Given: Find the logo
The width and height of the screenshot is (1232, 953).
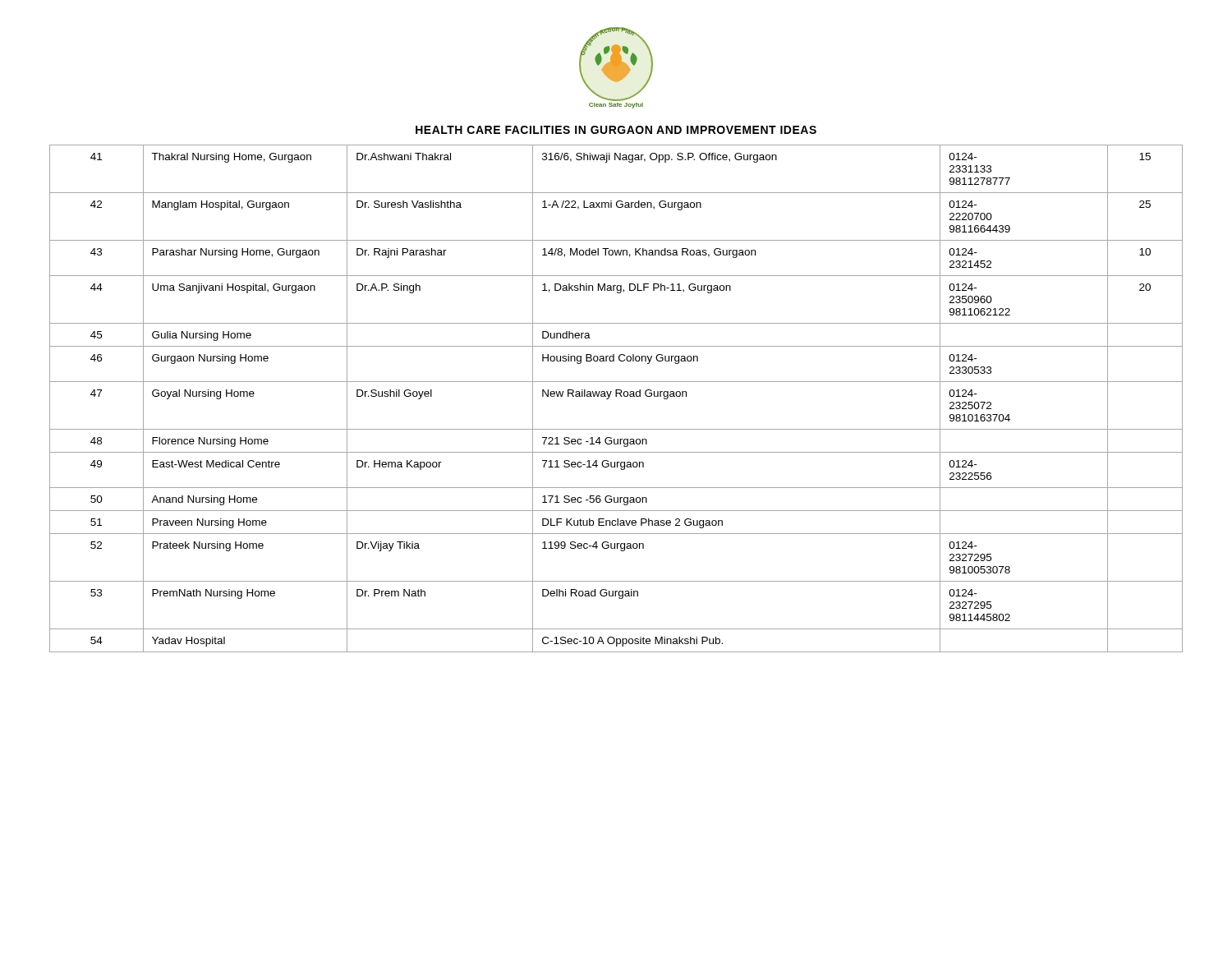Looking at the screenshot, I should coord(616,70).
